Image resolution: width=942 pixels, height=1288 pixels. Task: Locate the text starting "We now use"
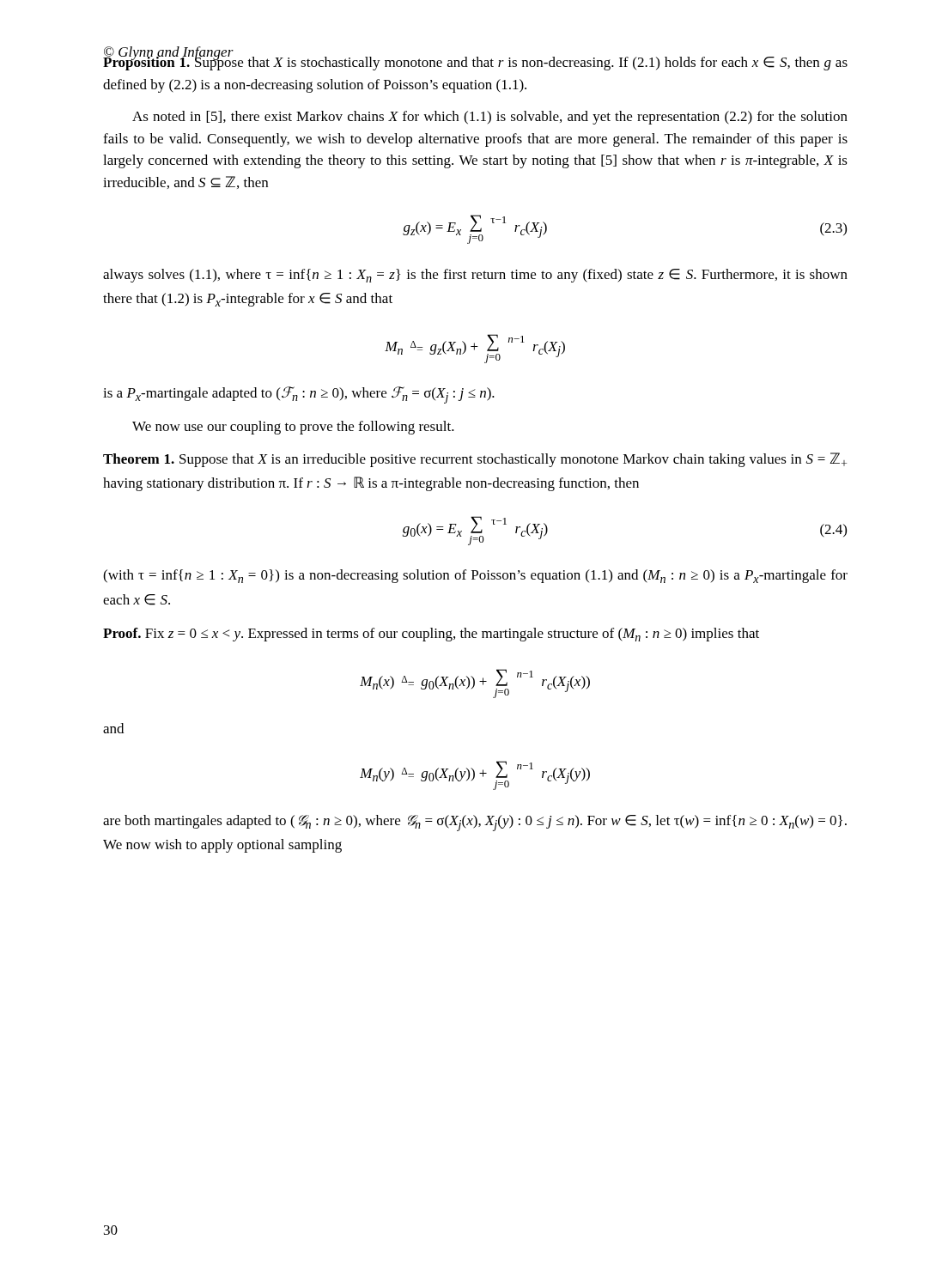pos(293,428)
